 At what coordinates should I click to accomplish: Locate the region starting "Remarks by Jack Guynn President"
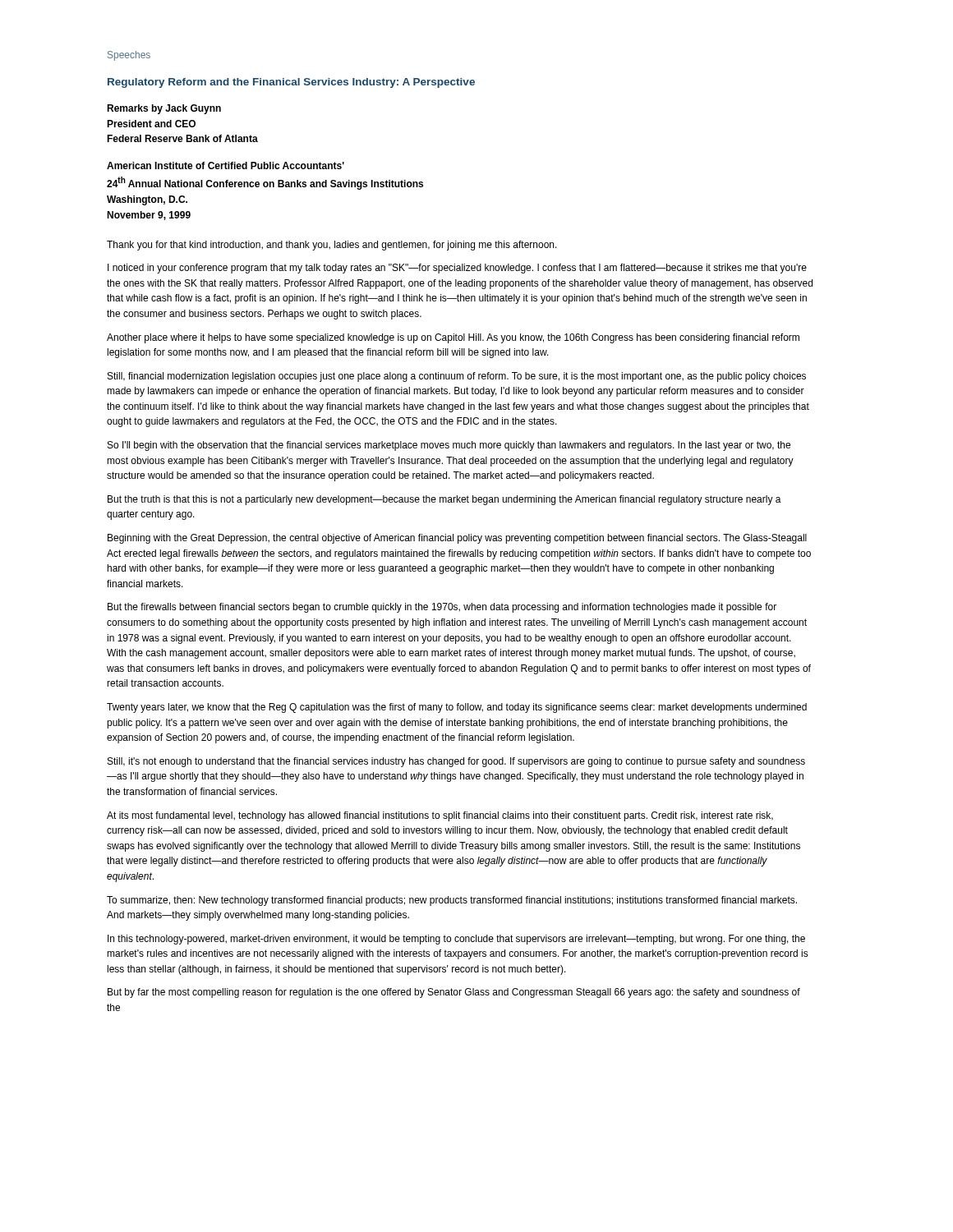click(x=182, y=124)
